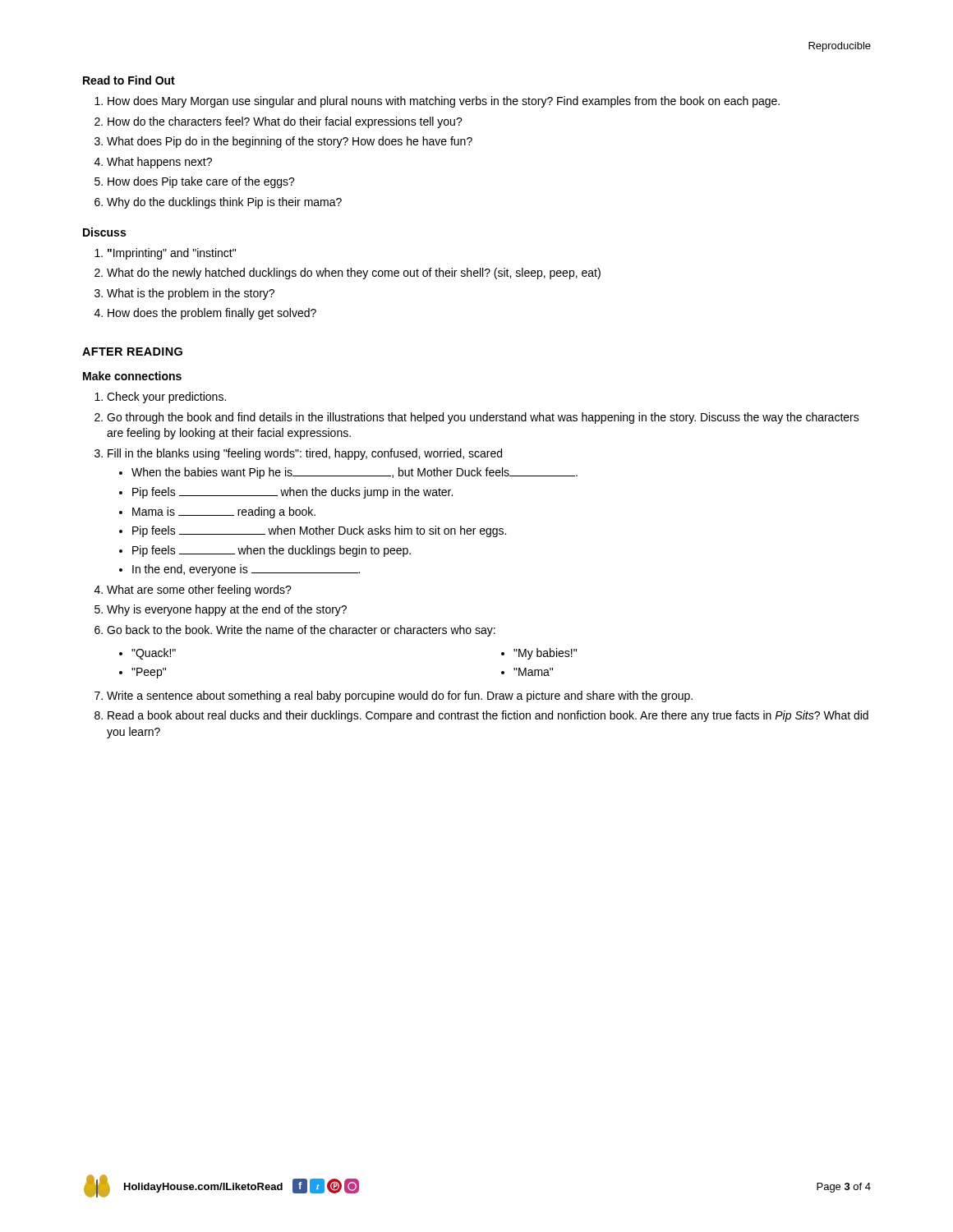The width and height of the screenshot is (953, 1232).
Task: Click on the list item that reads "What are some other feeling words?"
Action: (199, 590)
